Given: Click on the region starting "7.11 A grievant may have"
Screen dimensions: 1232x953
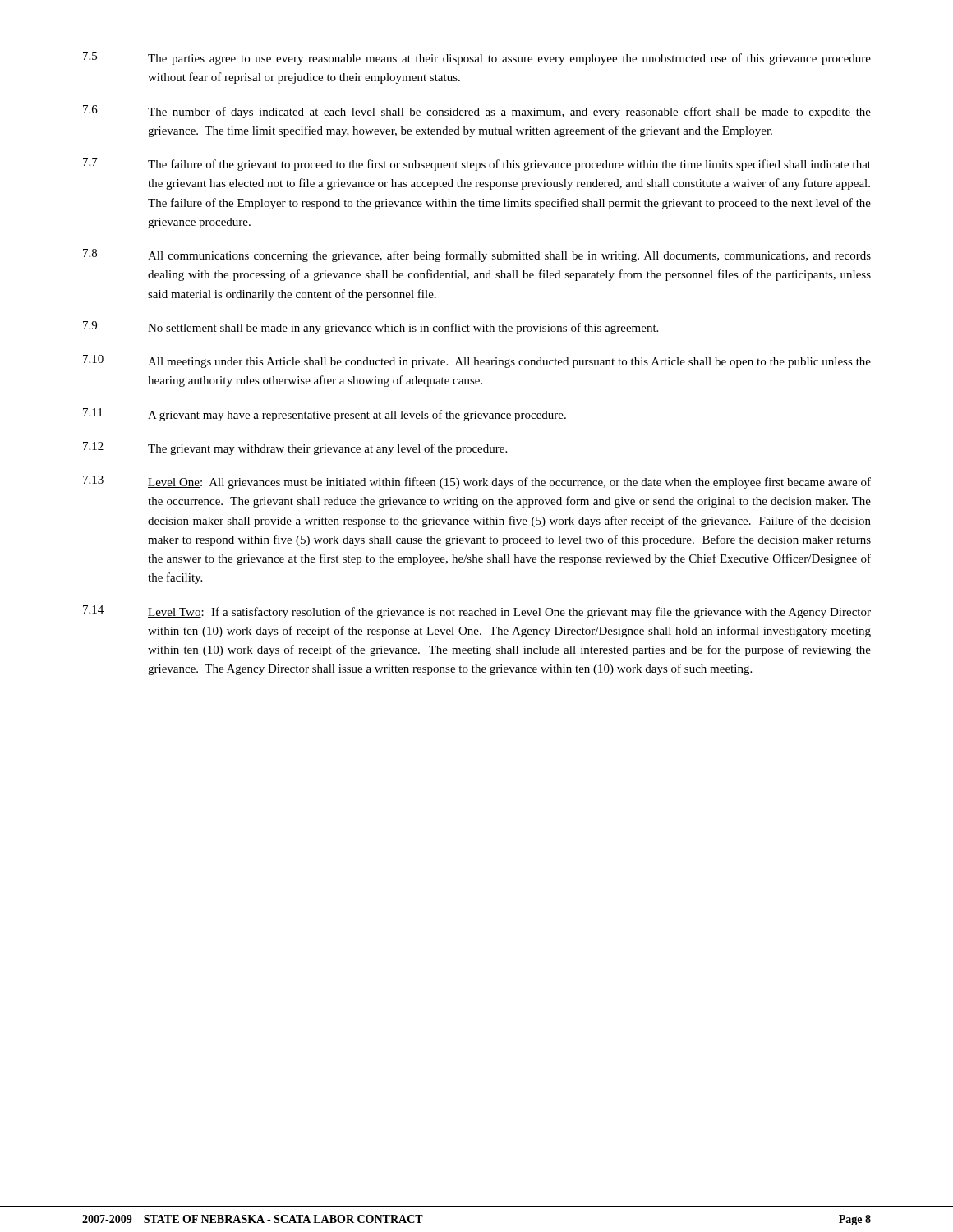Looking at the screenshot, I should click(476, 415).
